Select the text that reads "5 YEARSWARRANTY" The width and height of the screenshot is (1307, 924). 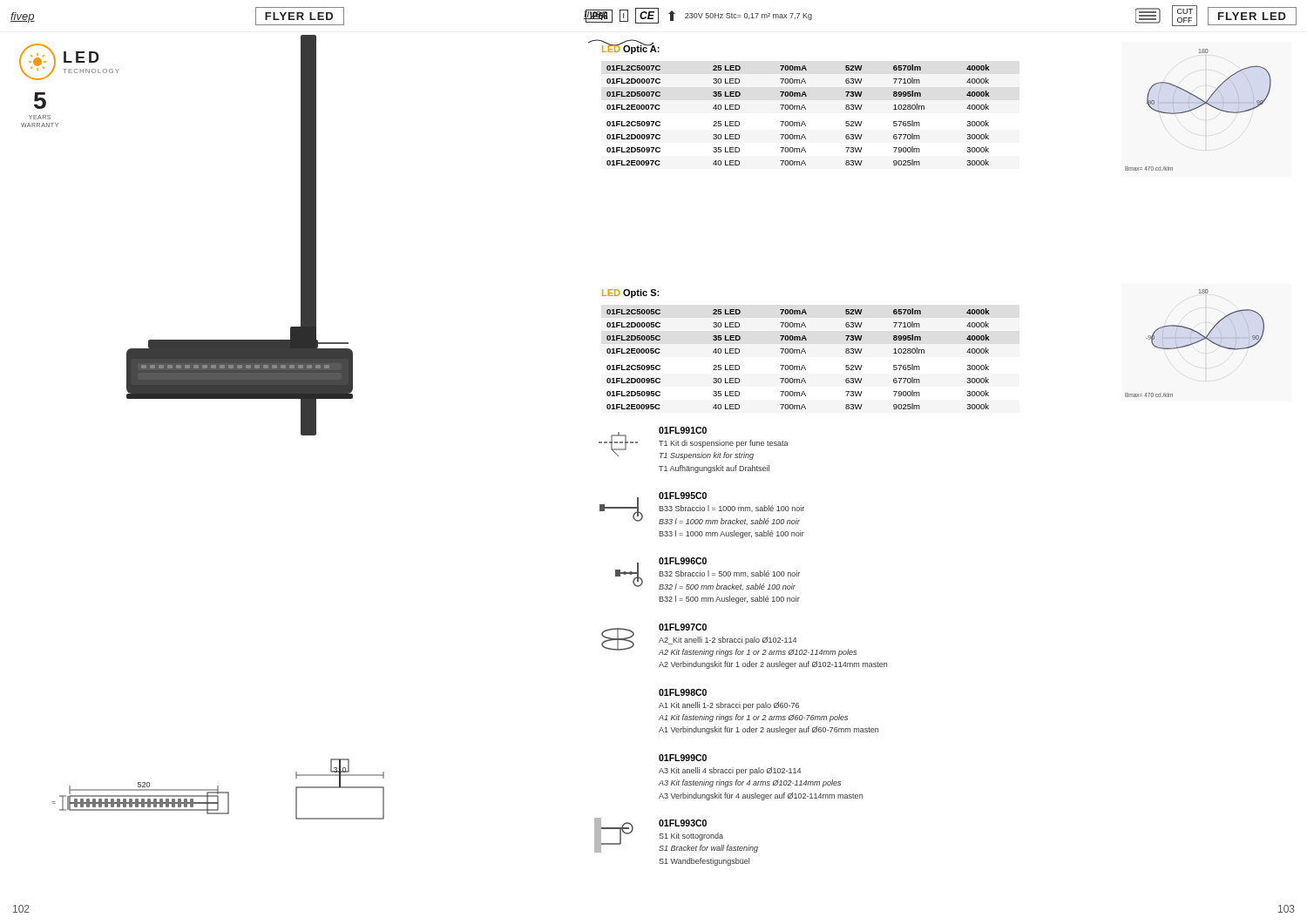pyautogui.click(x=40, y=109)
